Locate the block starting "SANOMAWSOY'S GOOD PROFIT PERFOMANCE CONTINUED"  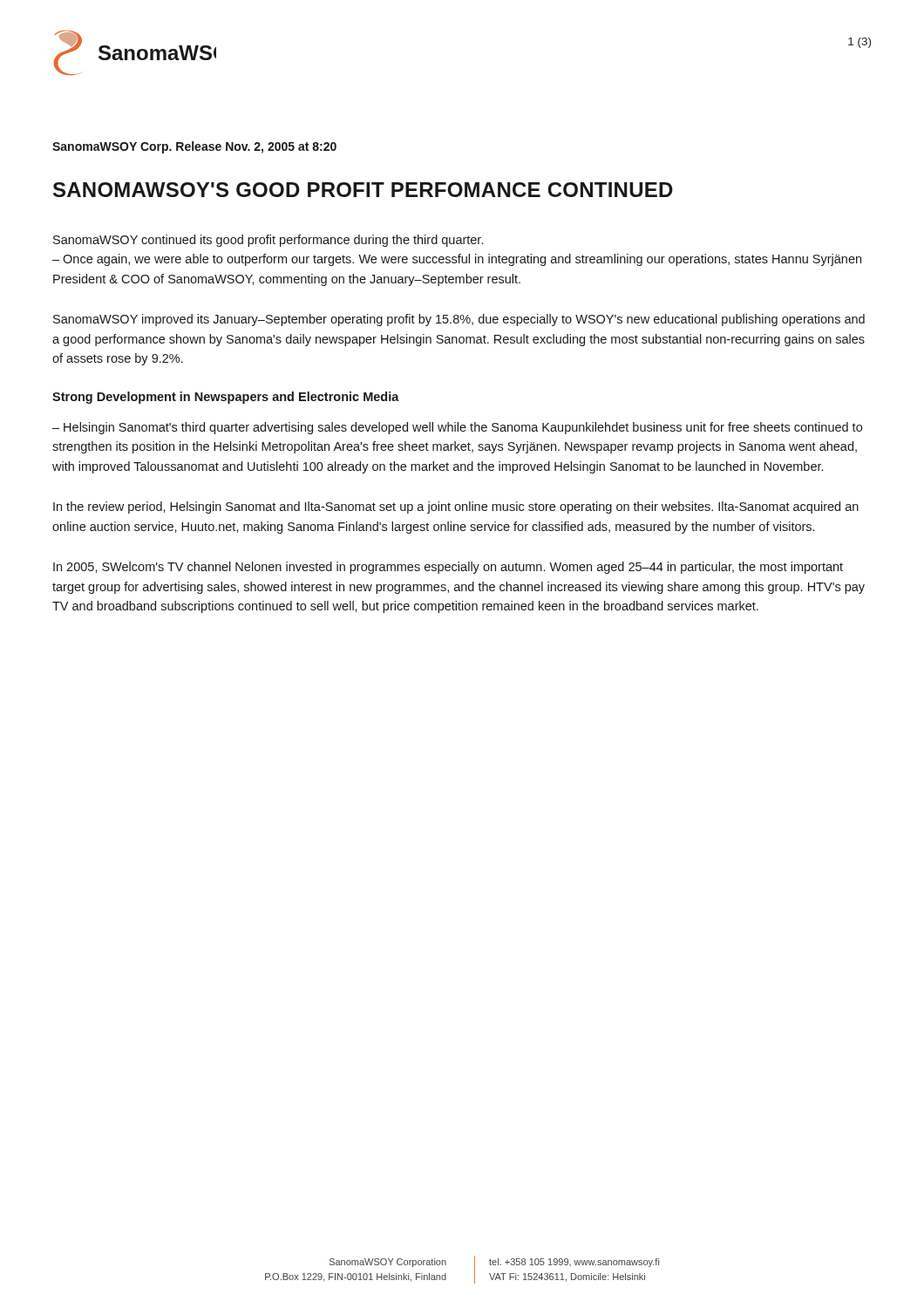coord(363,190)
